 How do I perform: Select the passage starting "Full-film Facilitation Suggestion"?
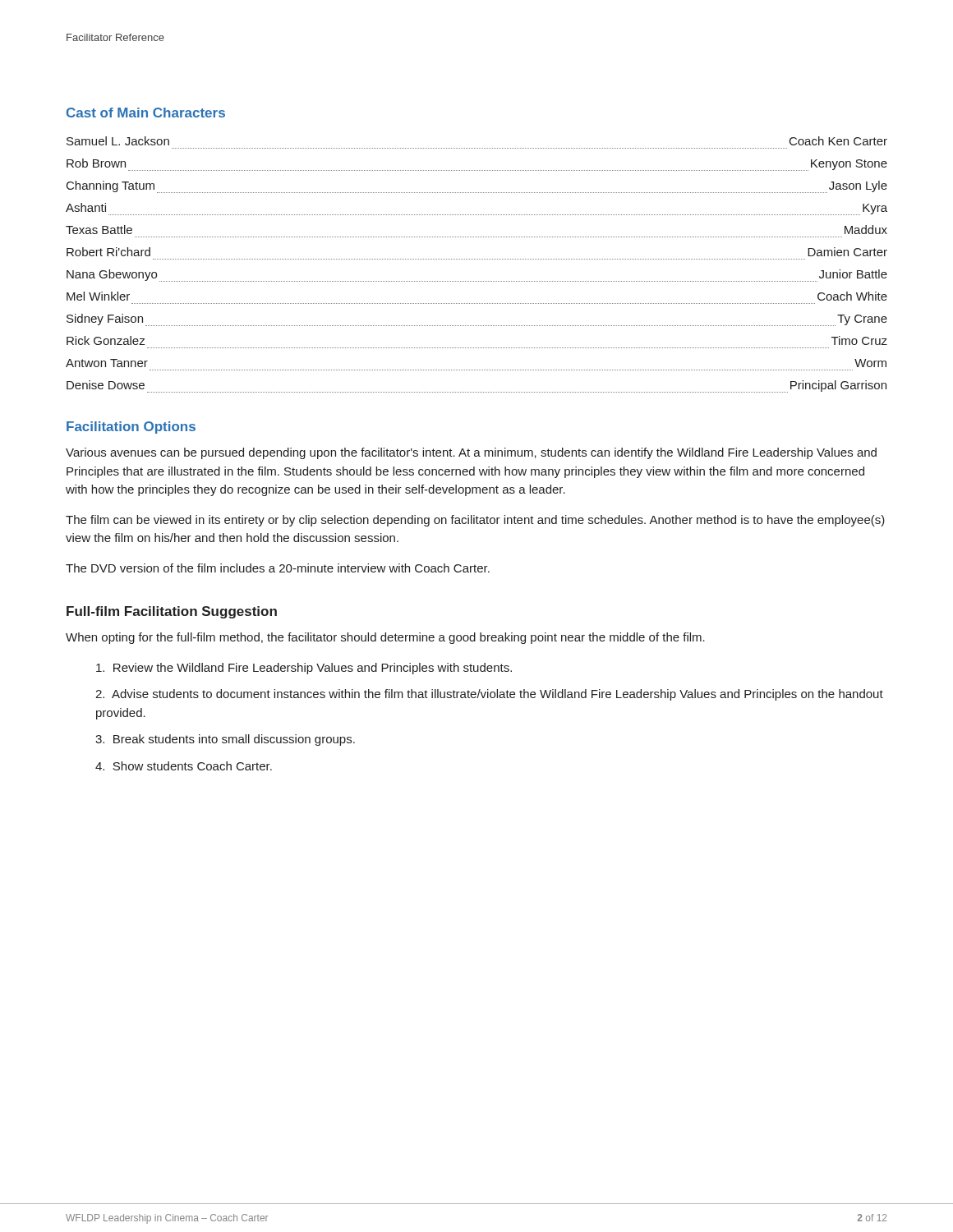point(172,612)
